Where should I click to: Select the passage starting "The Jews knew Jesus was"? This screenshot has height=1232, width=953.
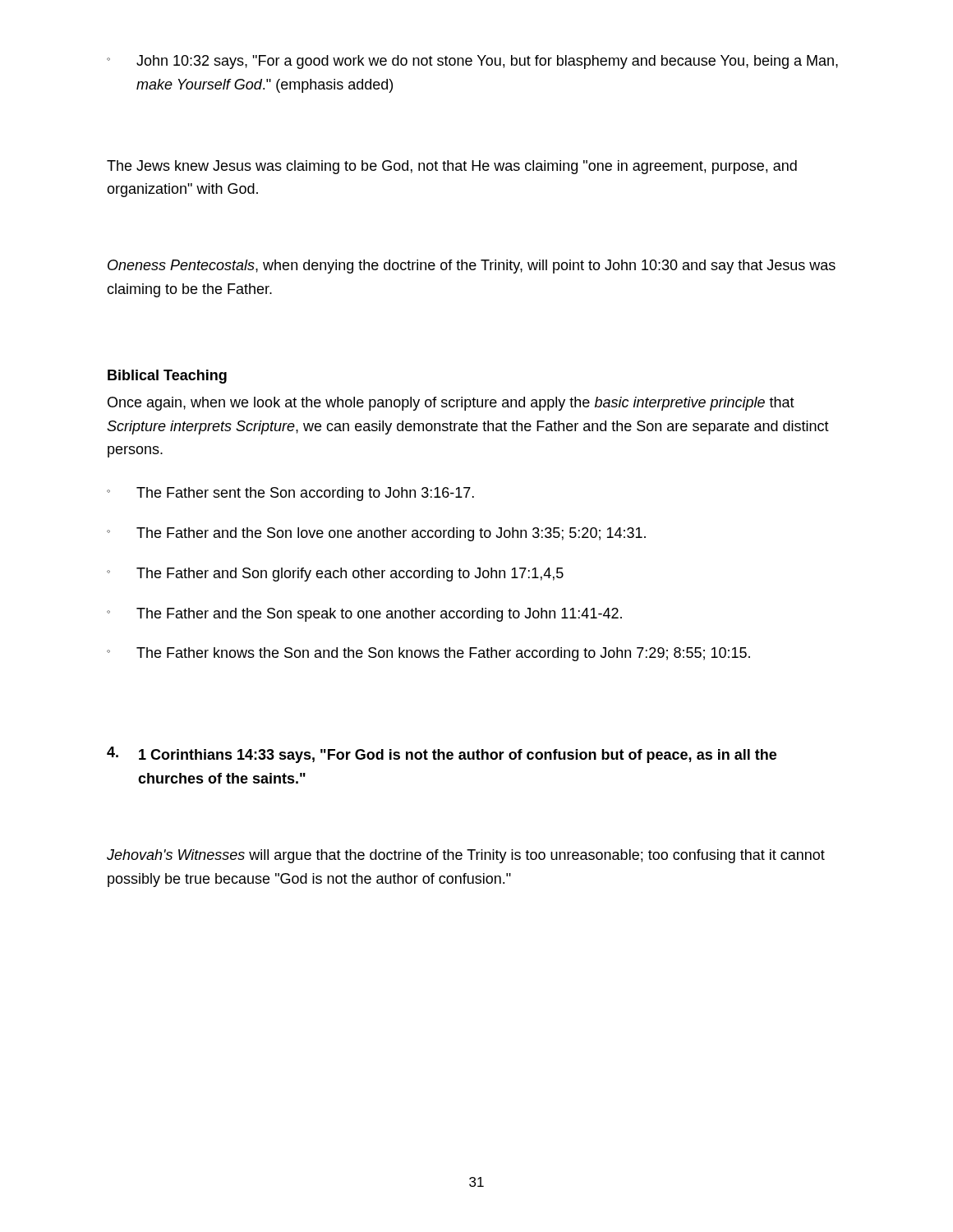coord(452,177)
